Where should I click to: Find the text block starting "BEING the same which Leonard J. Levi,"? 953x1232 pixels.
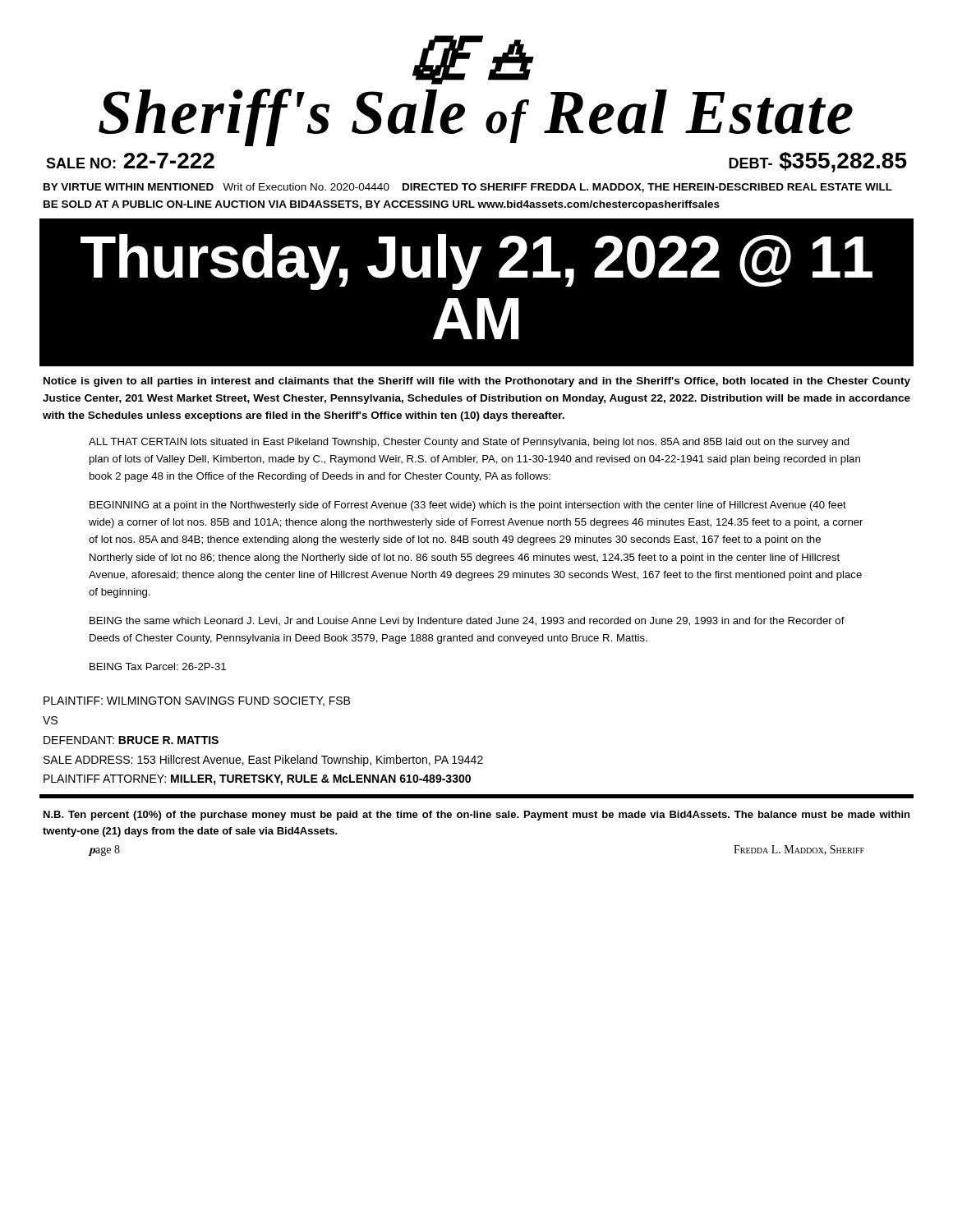[x=476, y=629]
